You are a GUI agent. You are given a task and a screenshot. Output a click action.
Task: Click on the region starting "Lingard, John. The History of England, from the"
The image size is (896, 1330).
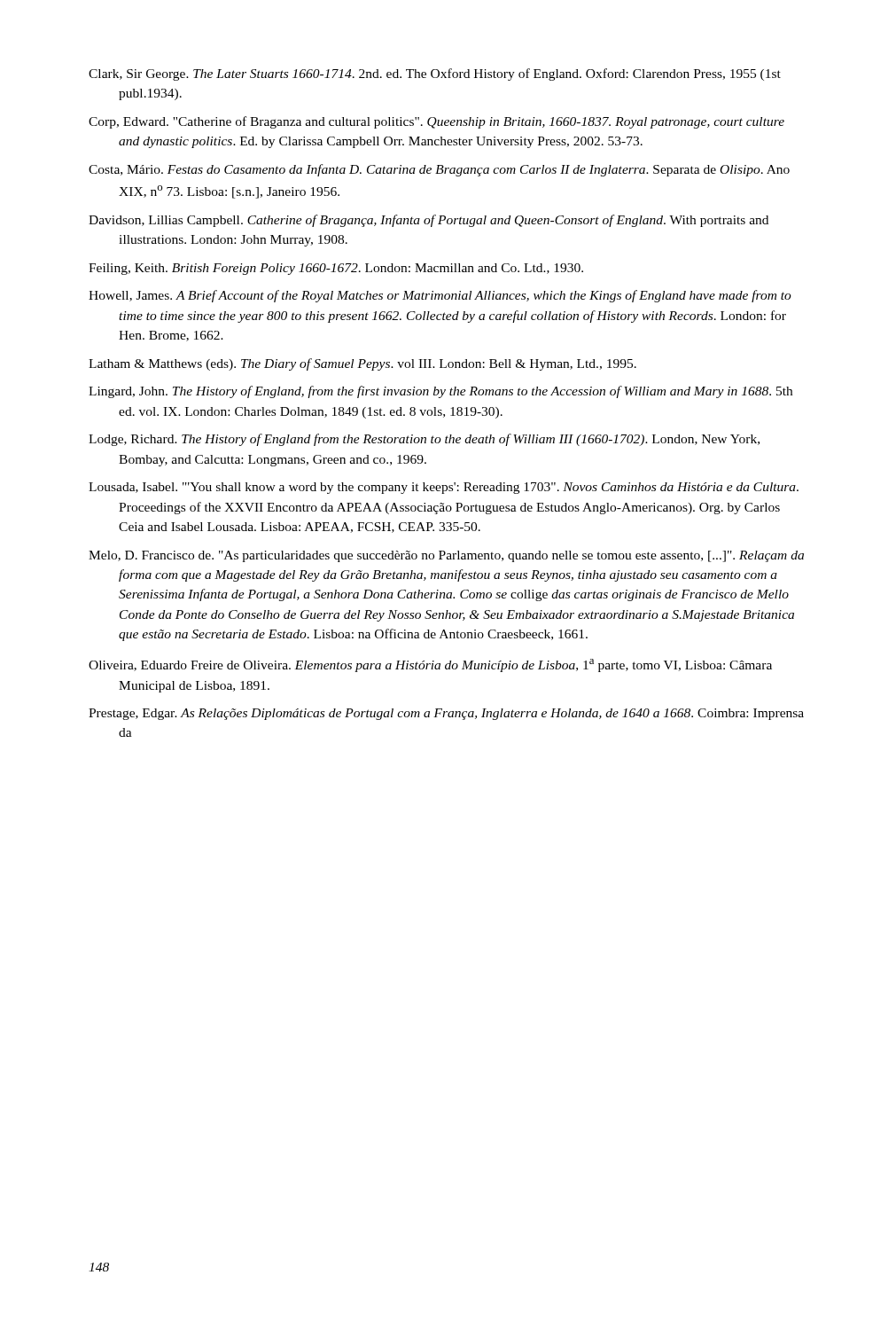pyautogui.click(x=441, y=401)
